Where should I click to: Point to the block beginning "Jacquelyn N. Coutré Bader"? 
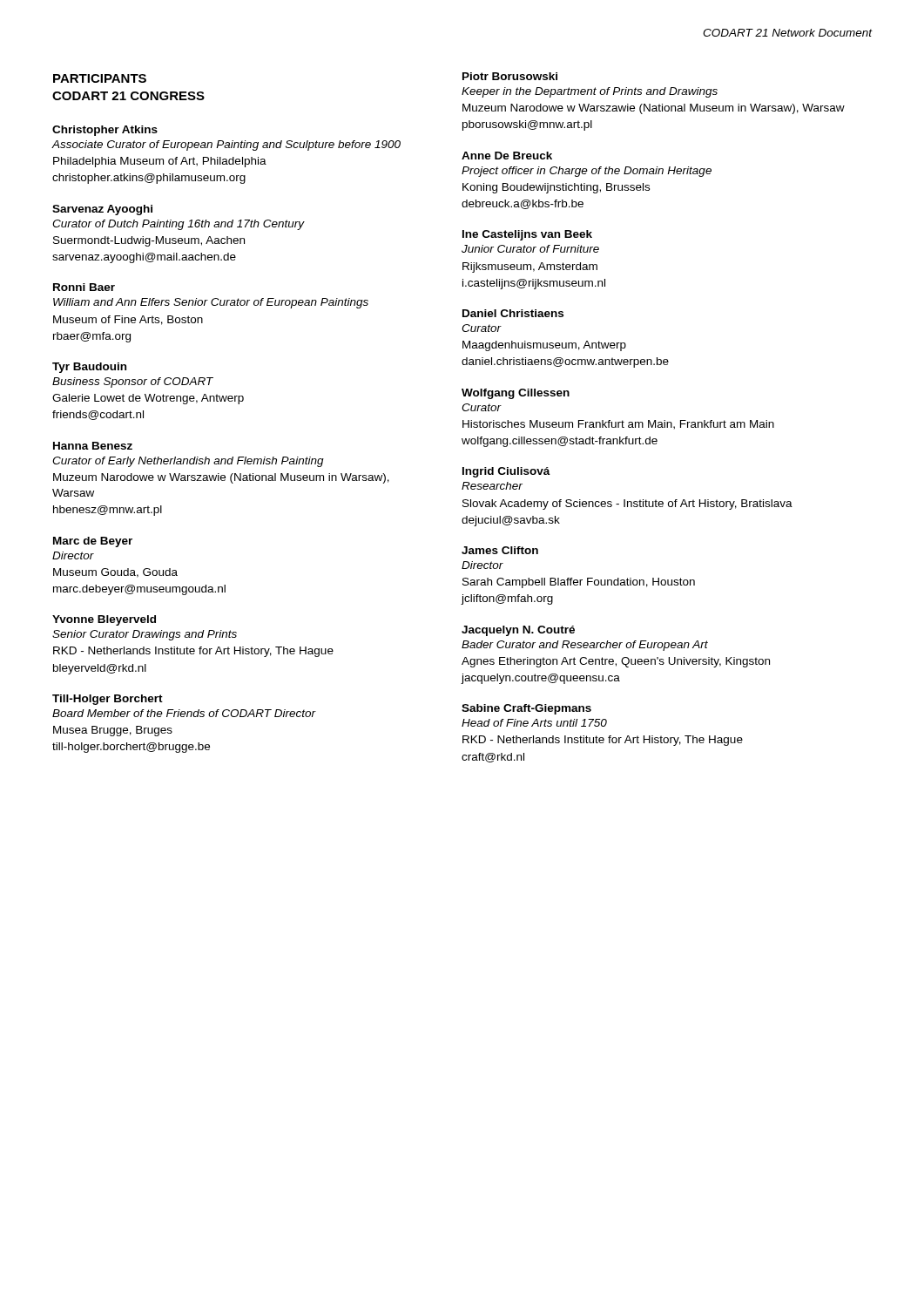point(667,654)
